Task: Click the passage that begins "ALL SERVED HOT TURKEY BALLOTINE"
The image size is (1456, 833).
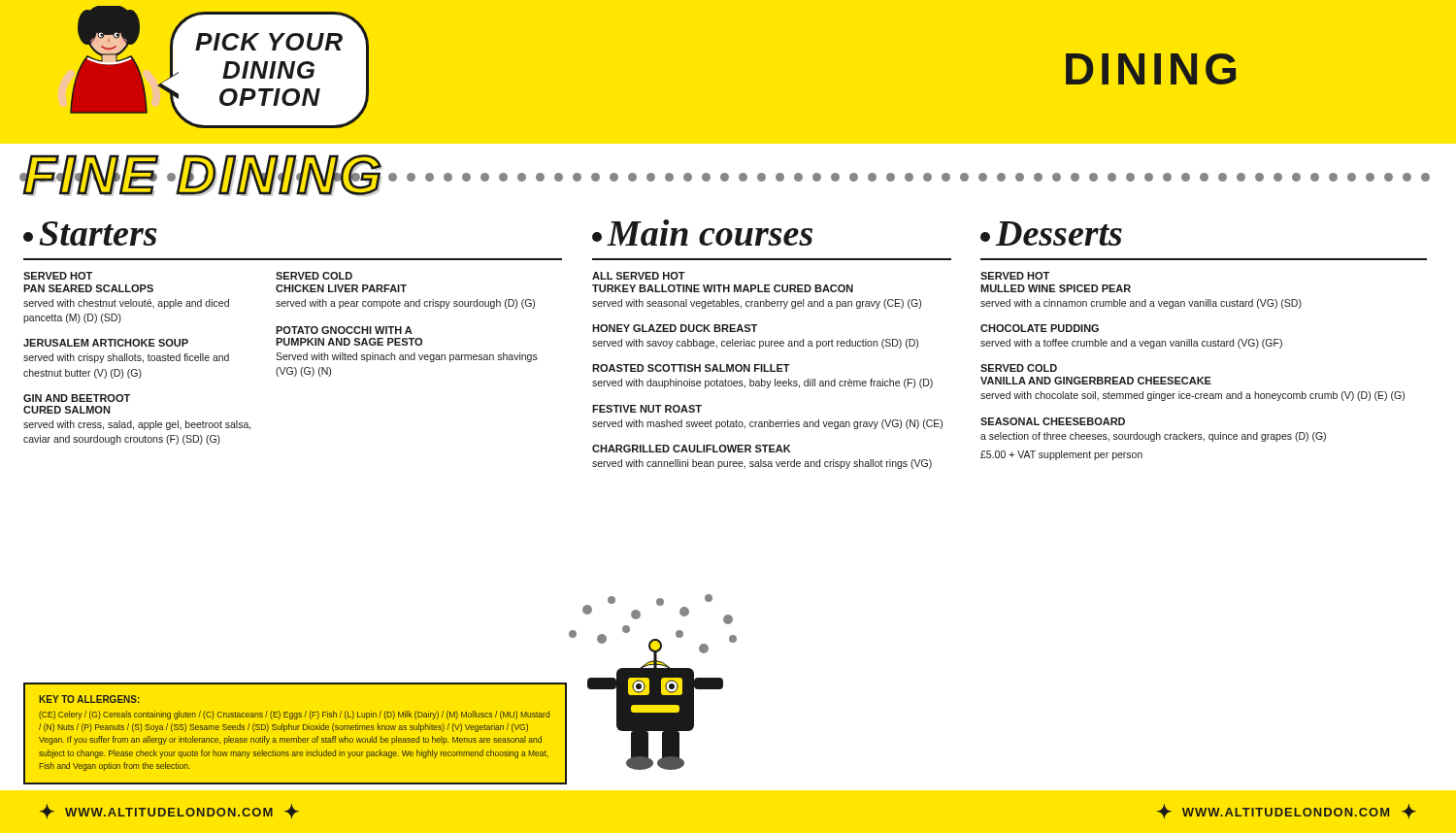Action: click(772, 290)
